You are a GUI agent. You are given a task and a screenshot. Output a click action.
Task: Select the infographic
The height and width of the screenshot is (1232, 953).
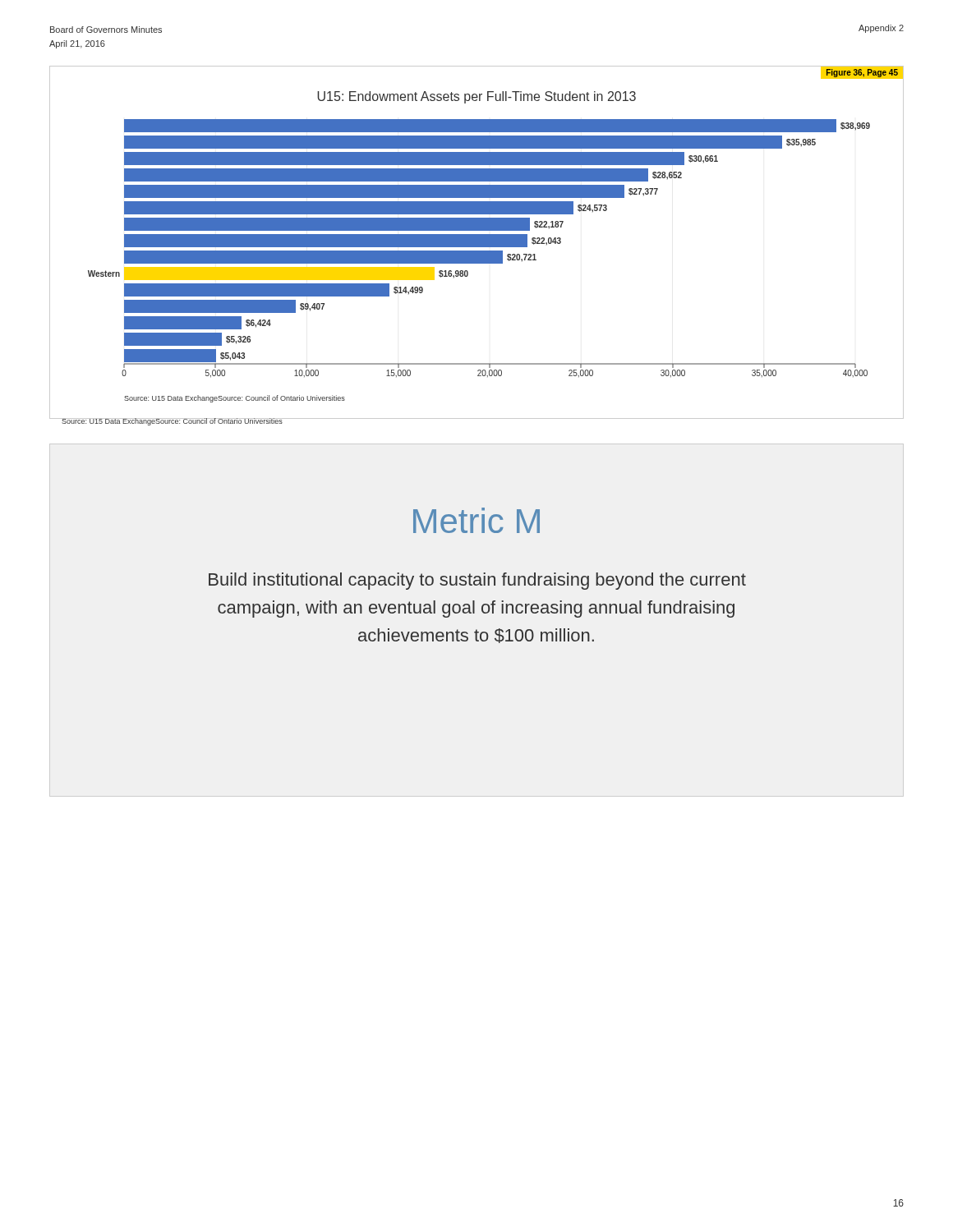[476, 620]
